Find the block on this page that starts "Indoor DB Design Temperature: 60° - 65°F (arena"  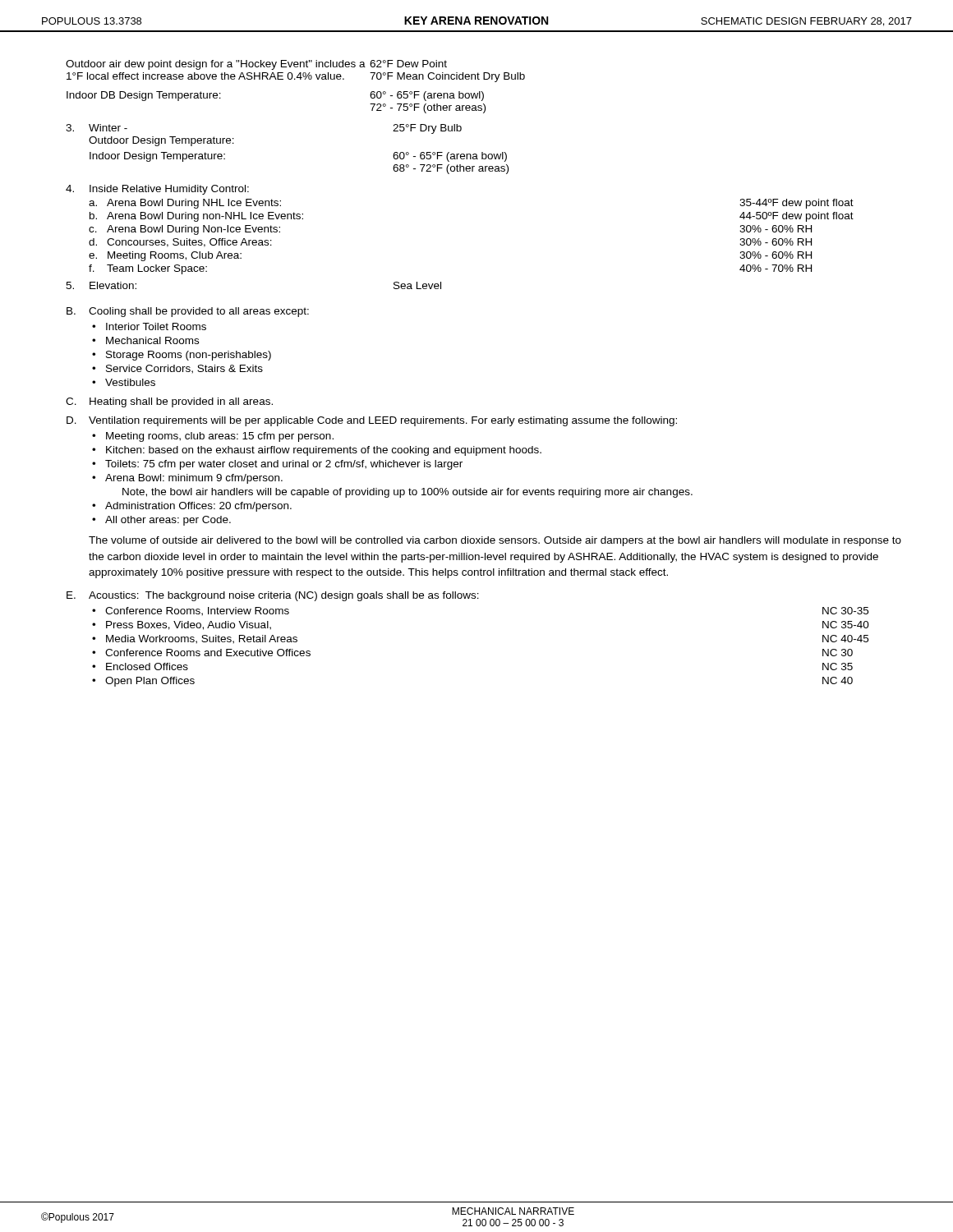coord(485,101)
